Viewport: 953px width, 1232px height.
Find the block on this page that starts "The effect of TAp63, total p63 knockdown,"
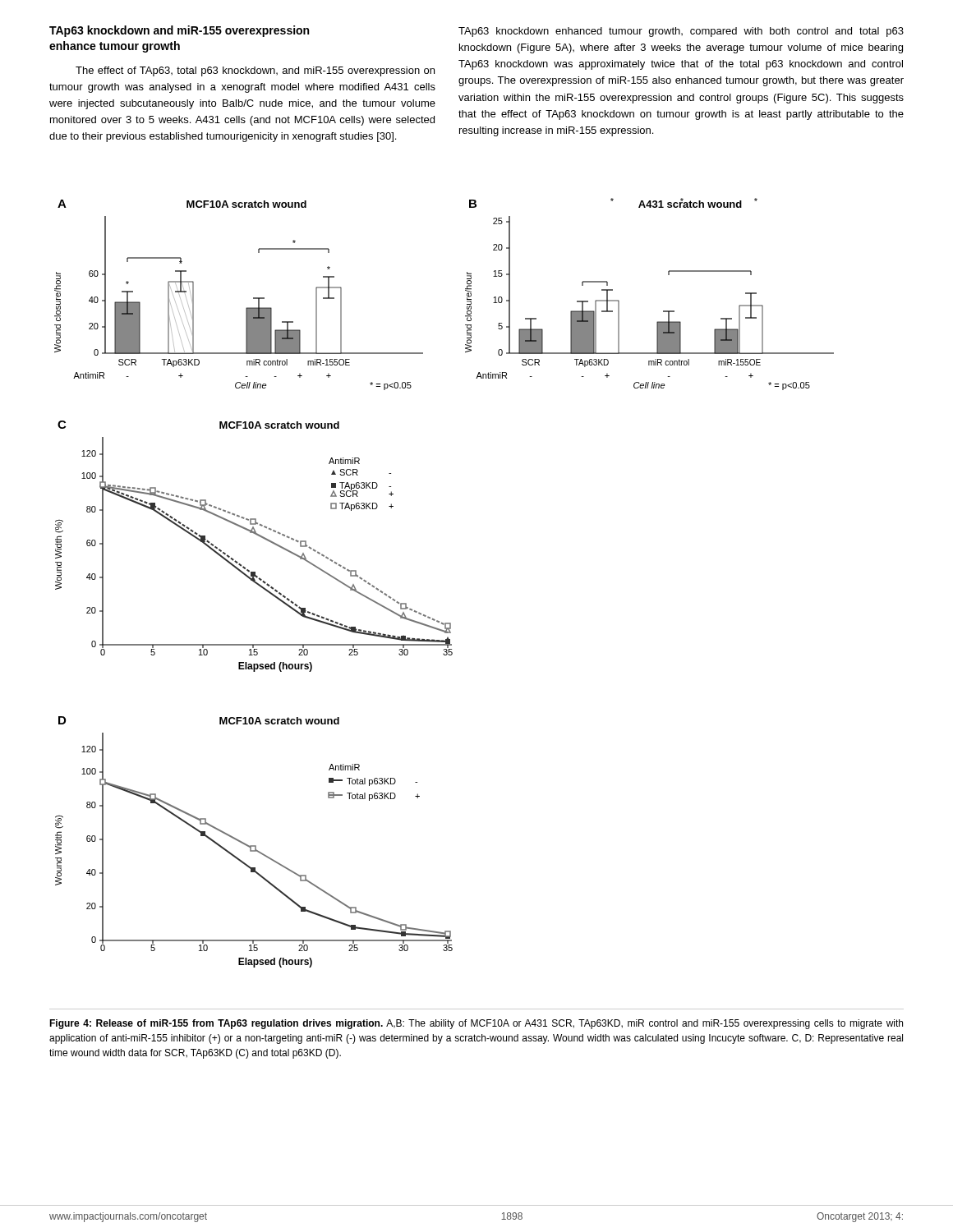pyautogui.click(x=242, y=103)
